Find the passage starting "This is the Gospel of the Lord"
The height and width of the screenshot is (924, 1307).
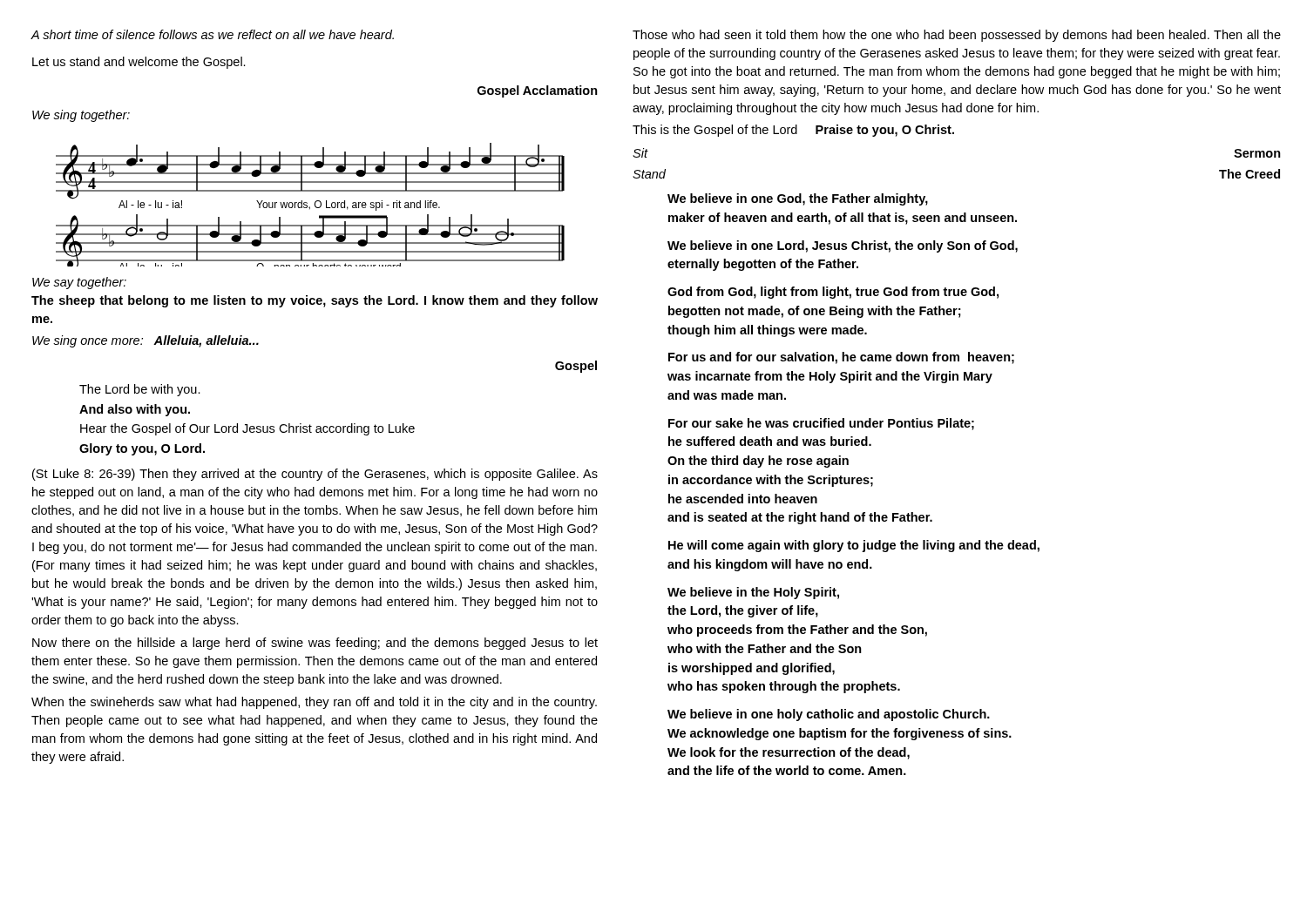click(794, 130)
